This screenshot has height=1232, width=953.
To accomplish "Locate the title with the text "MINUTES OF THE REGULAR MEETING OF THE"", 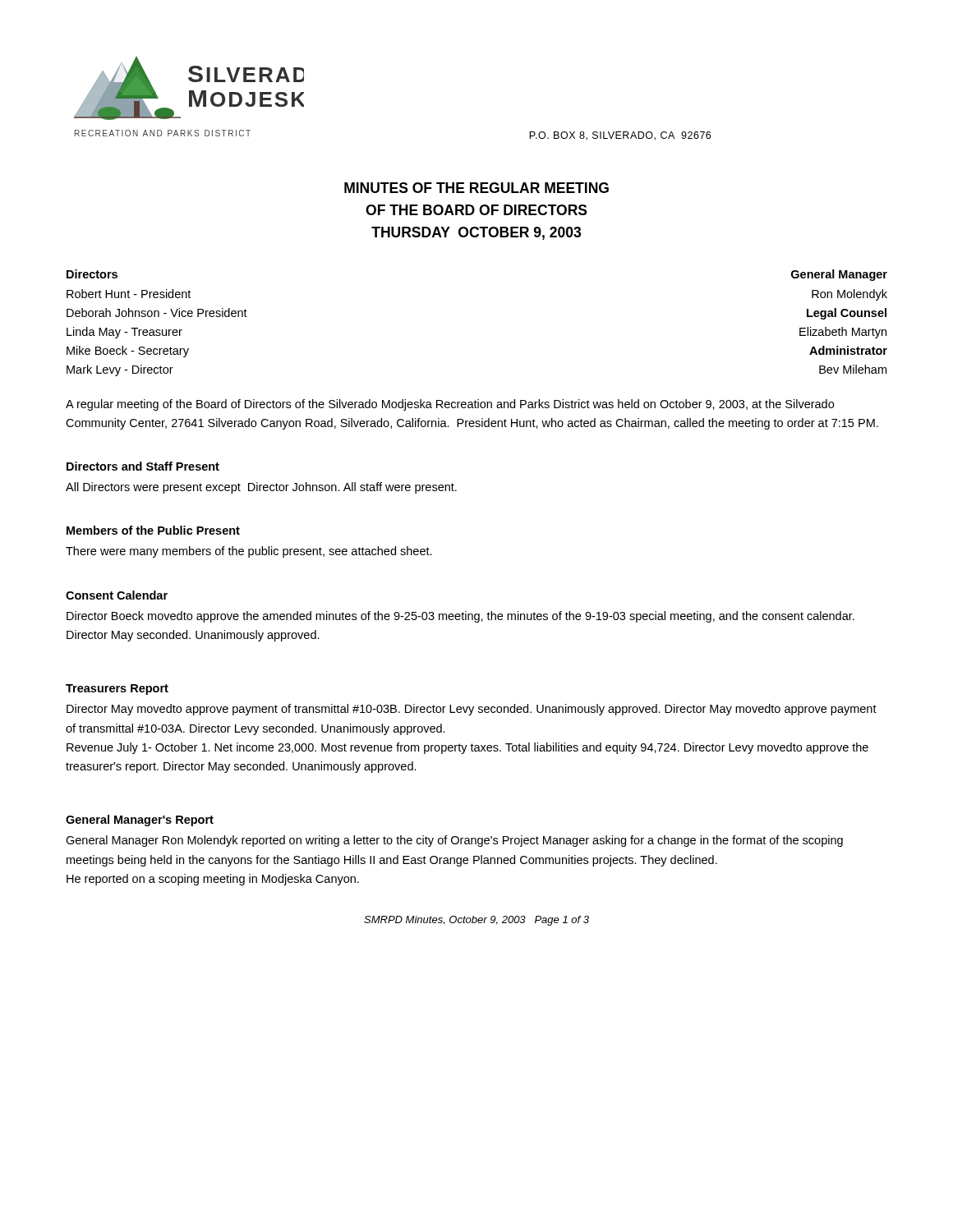I will 476,211.
